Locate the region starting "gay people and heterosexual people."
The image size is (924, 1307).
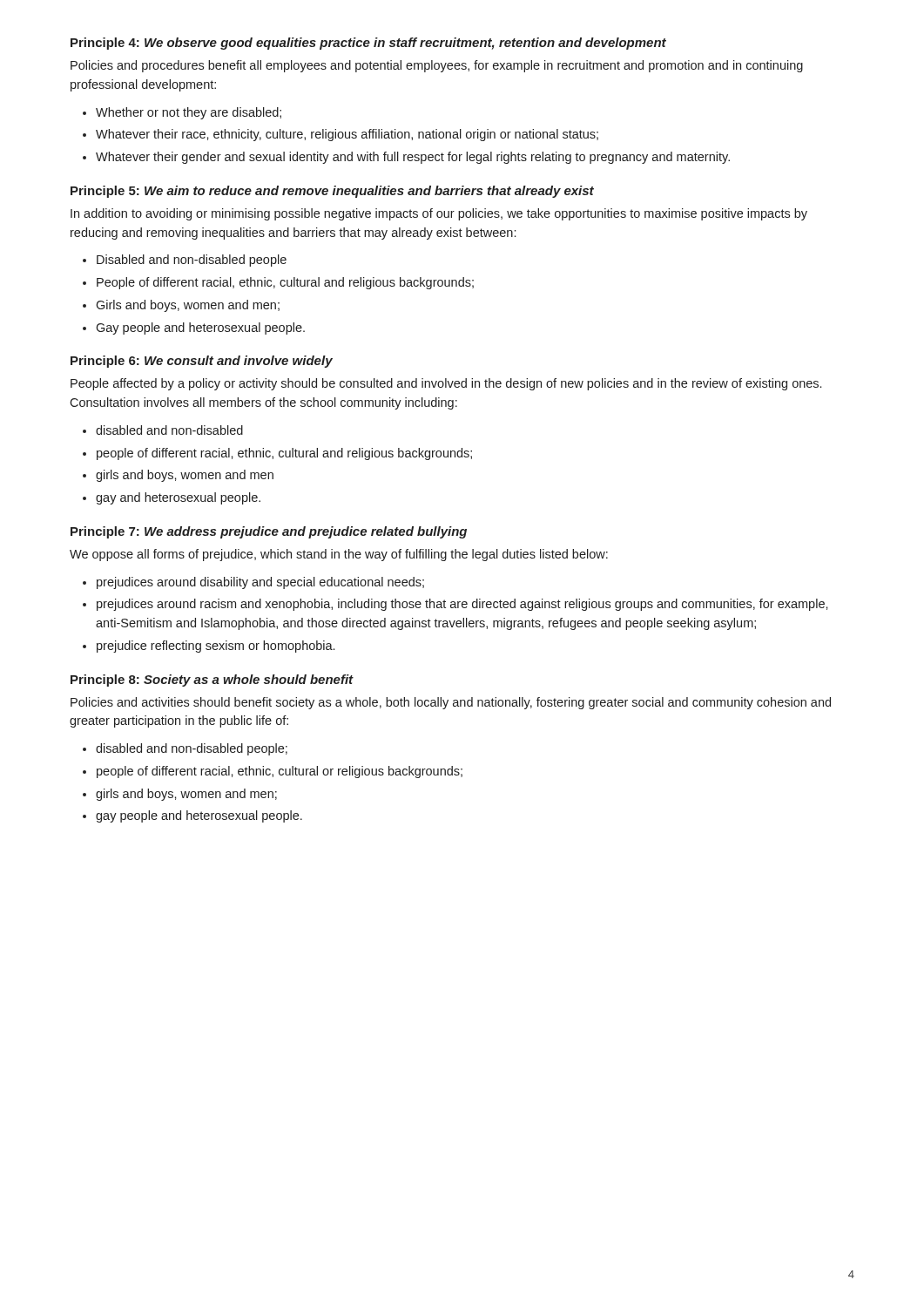click(x=199, y=816)
